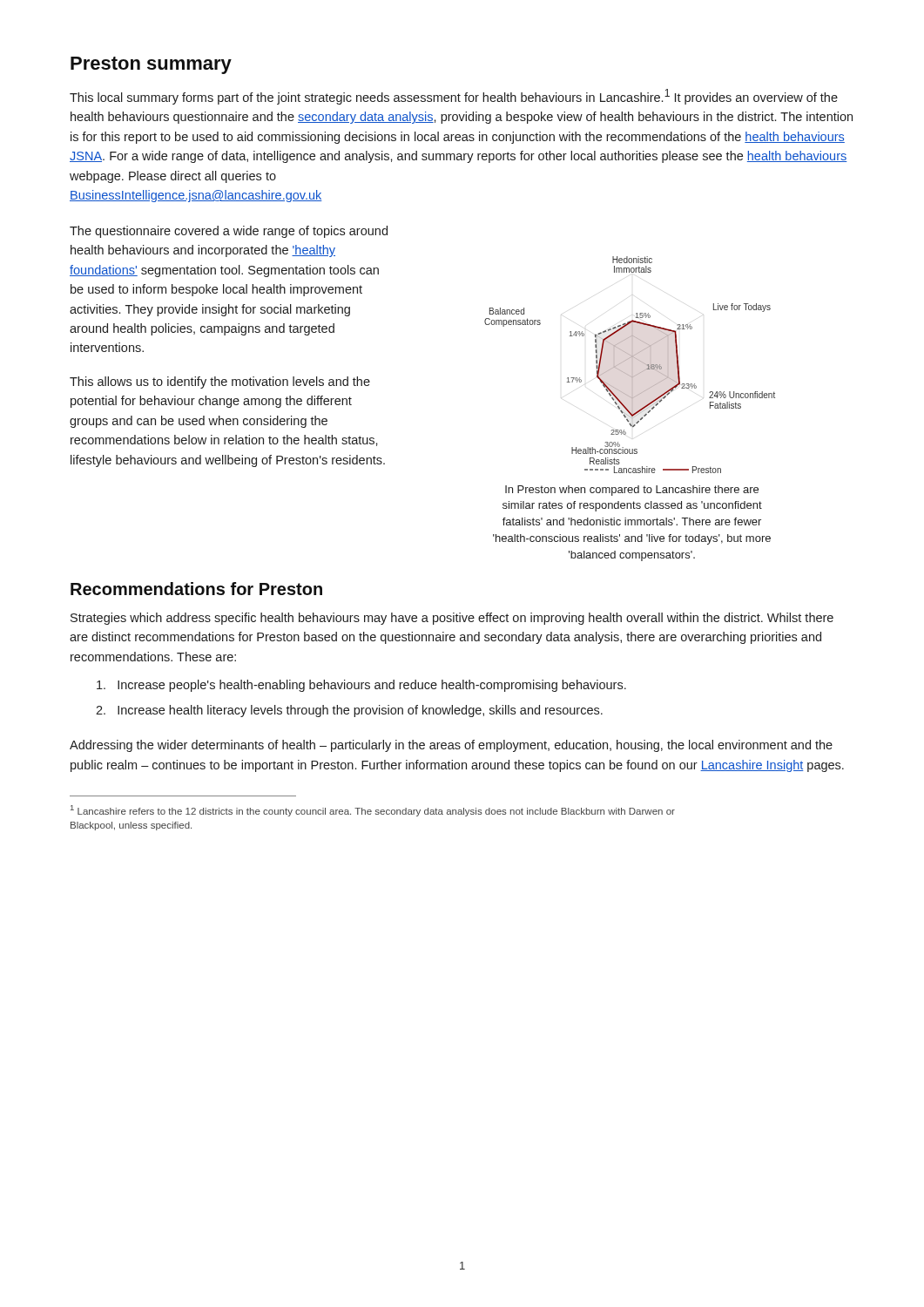Click on the footnote containing "1 Lancashire refers to the 12"
Image resolution: width=924 pixels, height=1307 pixels.
(372, 817)
